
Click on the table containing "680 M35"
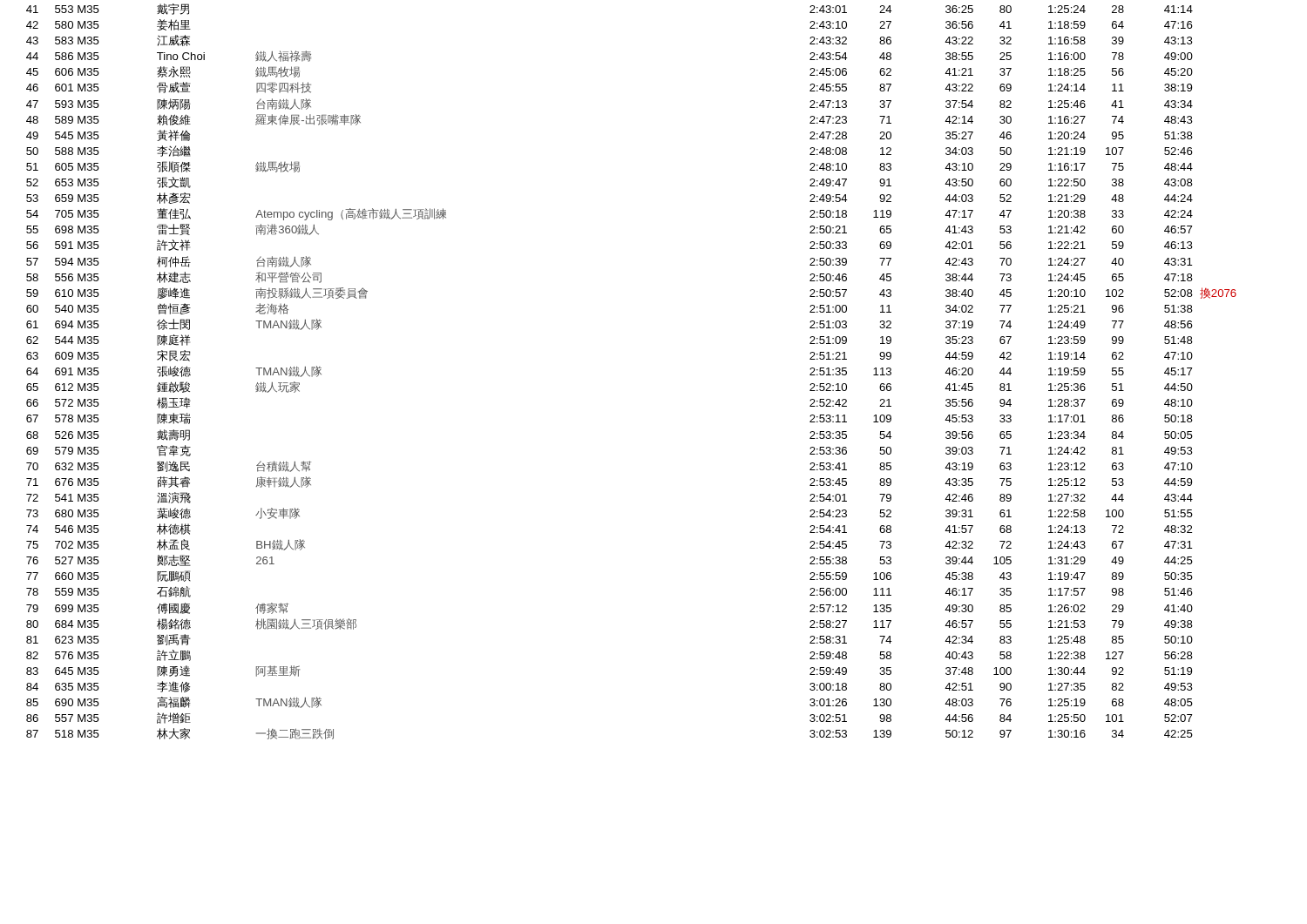click(654, 372)
